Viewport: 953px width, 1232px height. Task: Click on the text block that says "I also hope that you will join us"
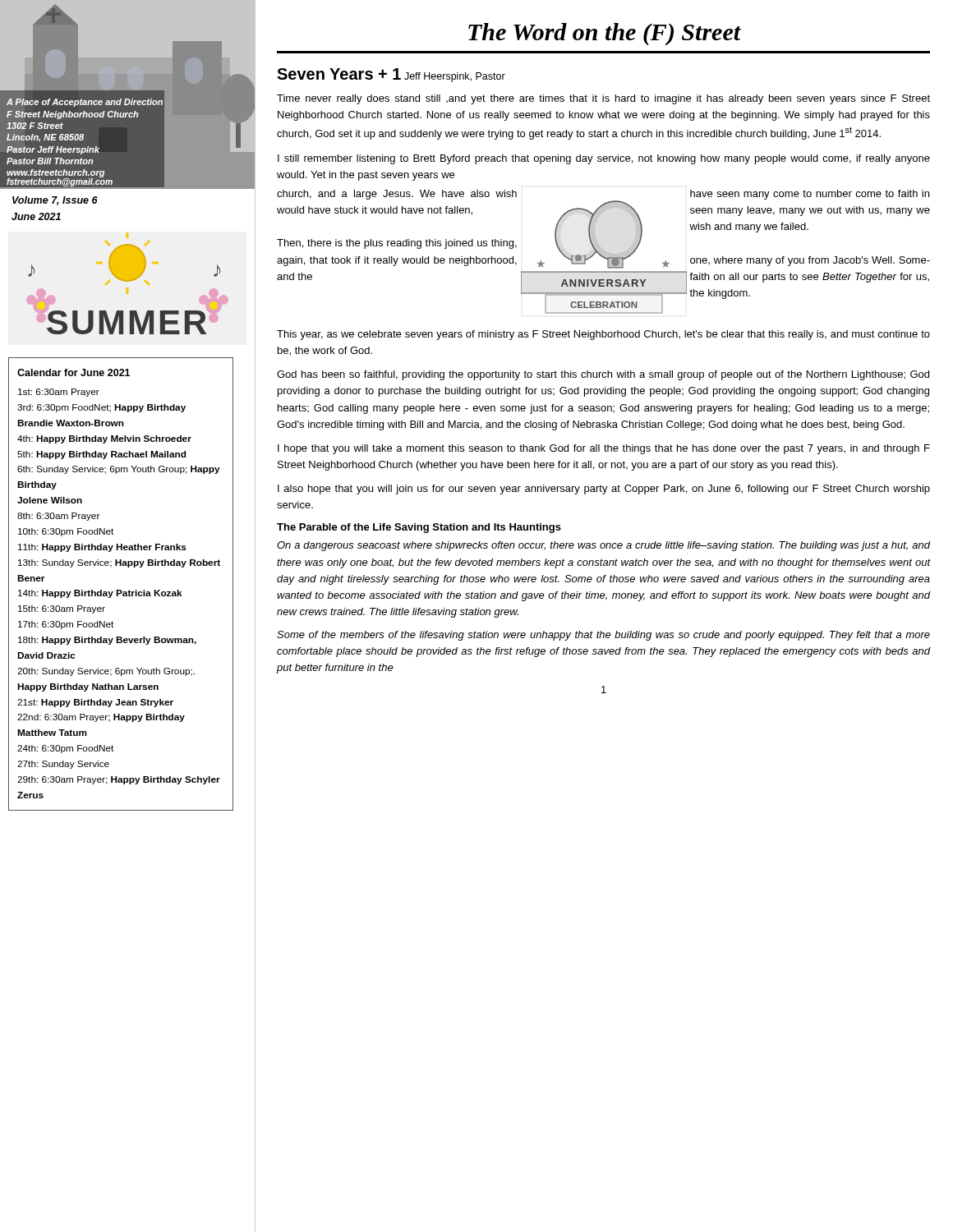pos(603,497)
